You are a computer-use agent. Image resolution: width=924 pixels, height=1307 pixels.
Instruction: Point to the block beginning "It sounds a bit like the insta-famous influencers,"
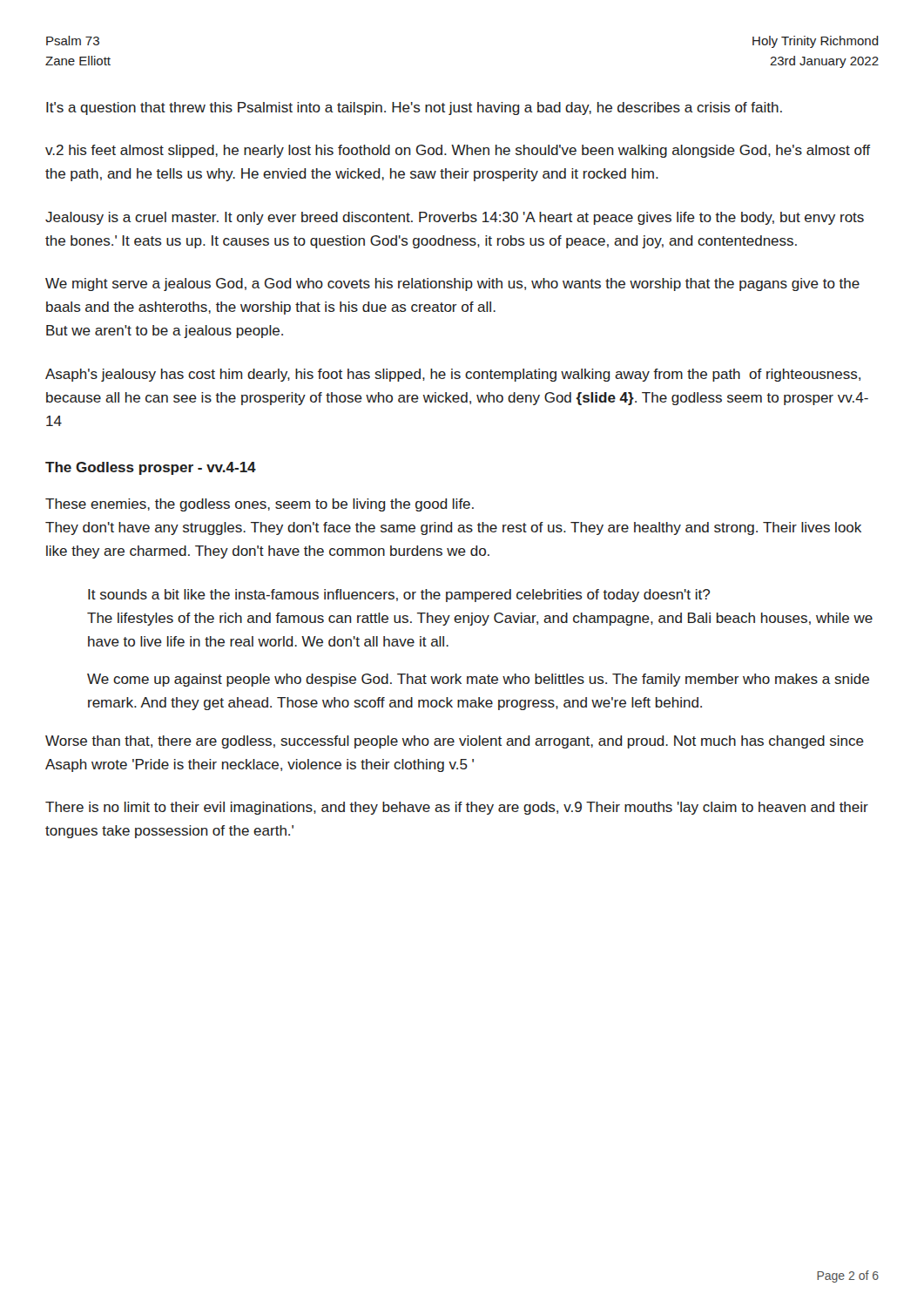480,618
